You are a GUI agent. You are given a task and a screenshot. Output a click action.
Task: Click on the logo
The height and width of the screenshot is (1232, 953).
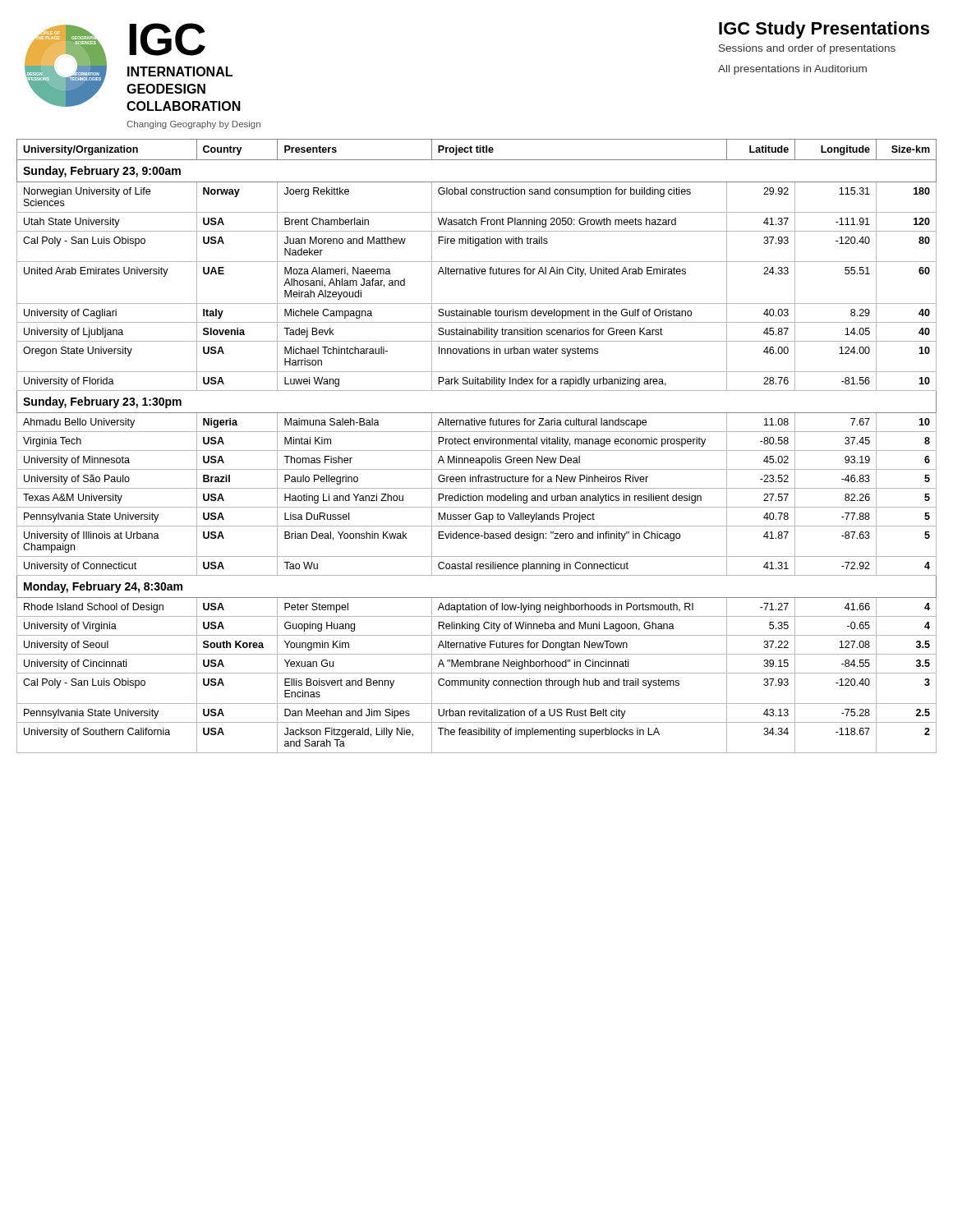[x=66, y=66]
